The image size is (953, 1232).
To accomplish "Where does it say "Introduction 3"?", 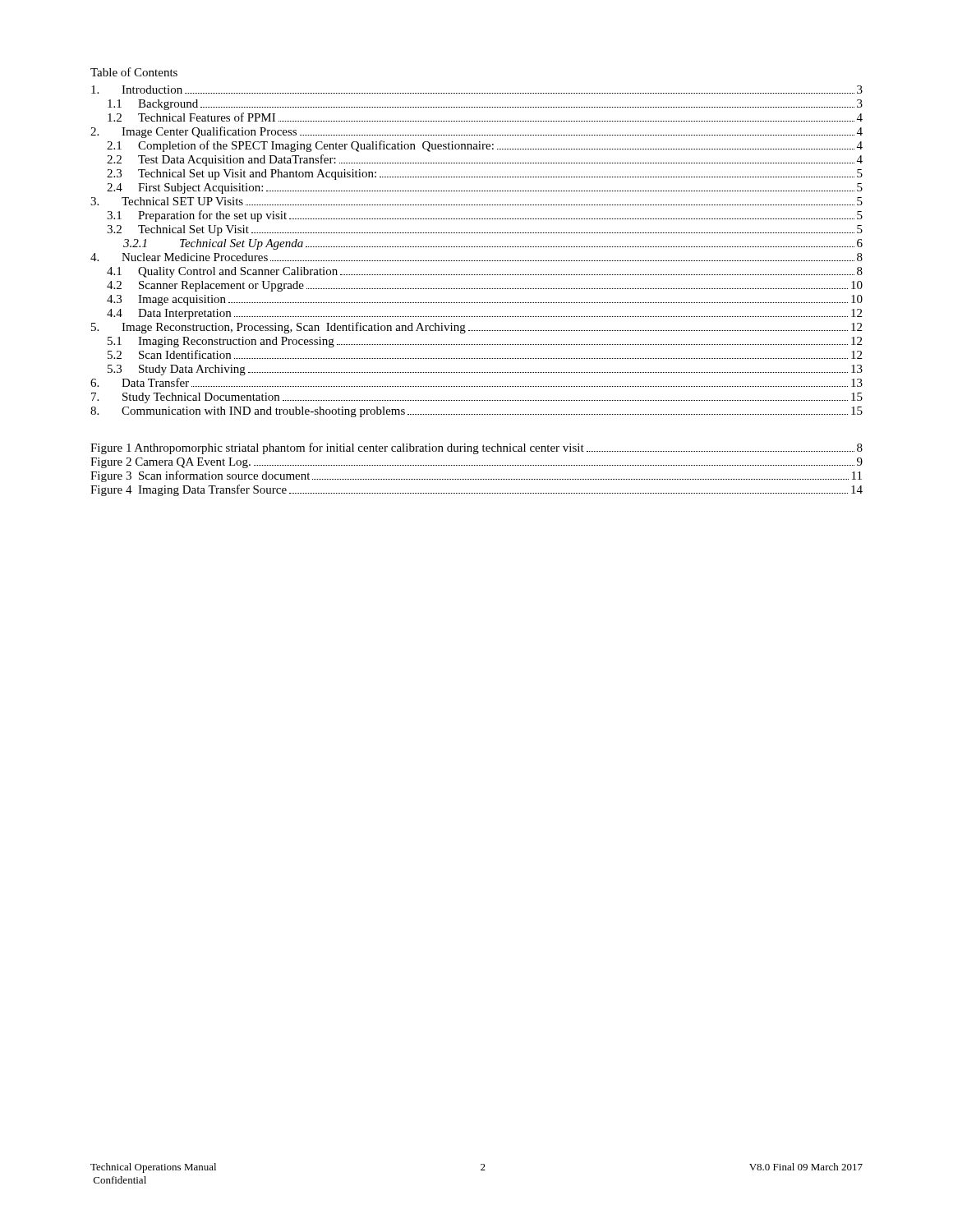I will pos(476,90).
